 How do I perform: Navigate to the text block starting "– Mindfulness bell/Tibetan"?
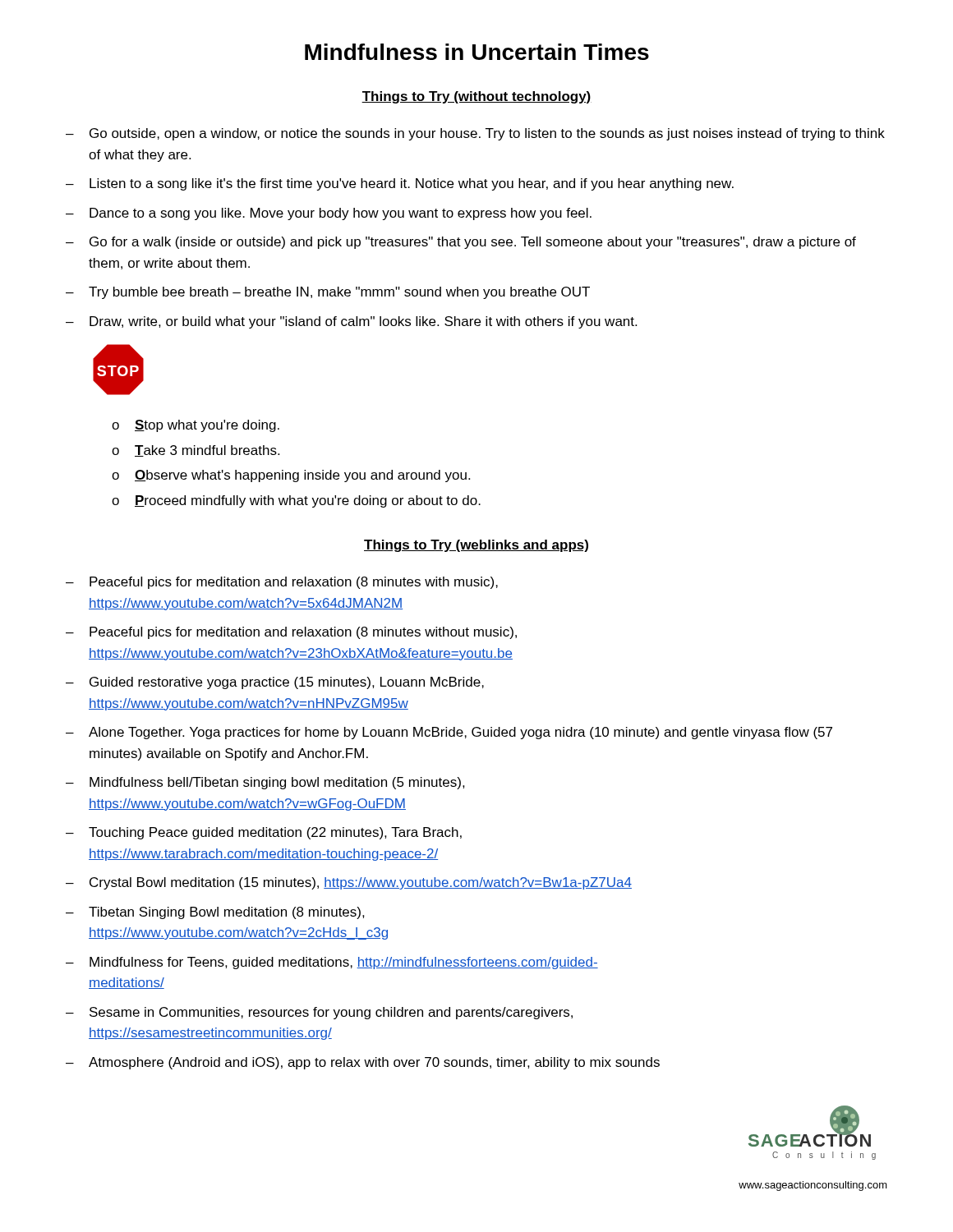click(265, 783)
